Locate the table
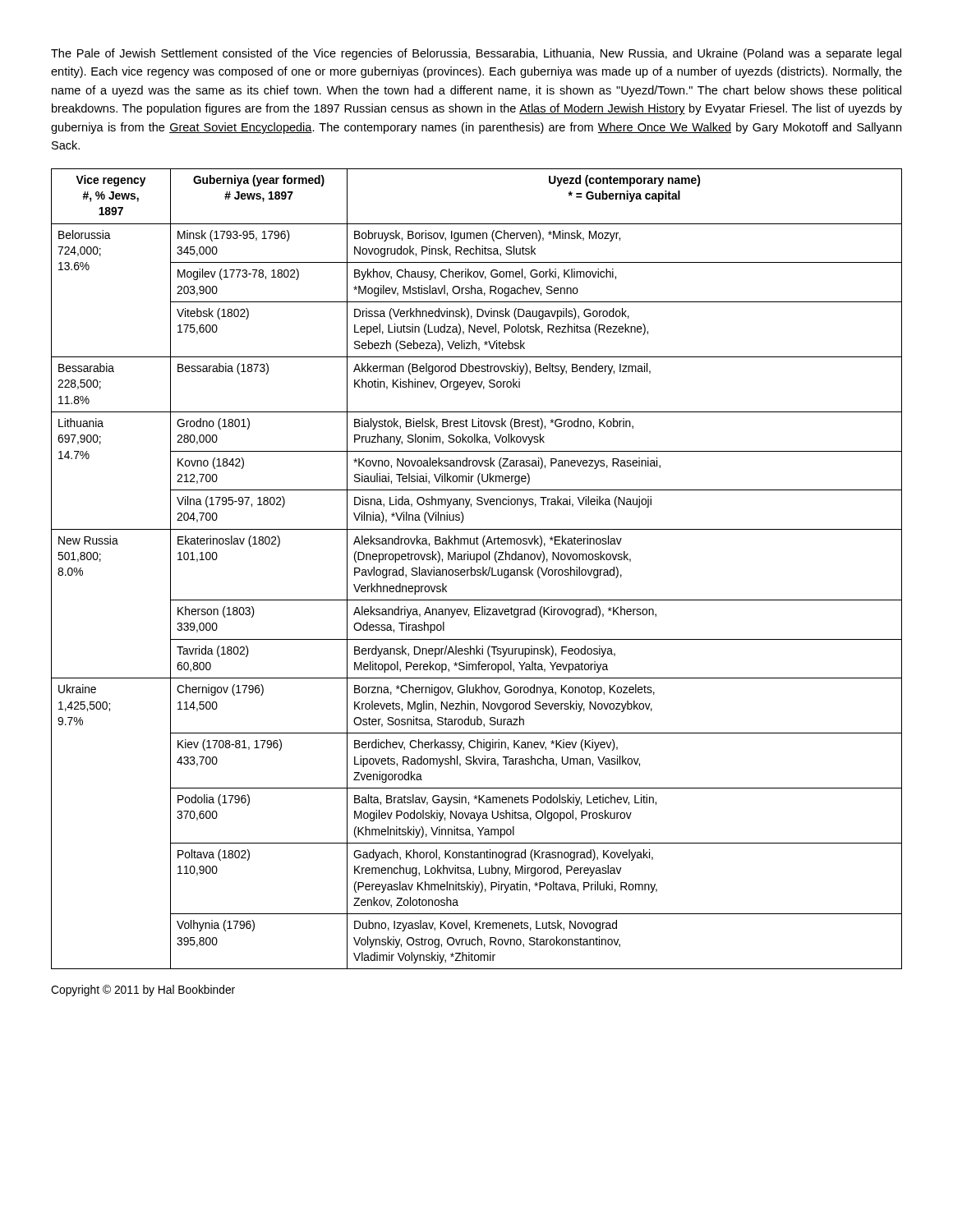The image size is (953, 1232). click(476, 569)
